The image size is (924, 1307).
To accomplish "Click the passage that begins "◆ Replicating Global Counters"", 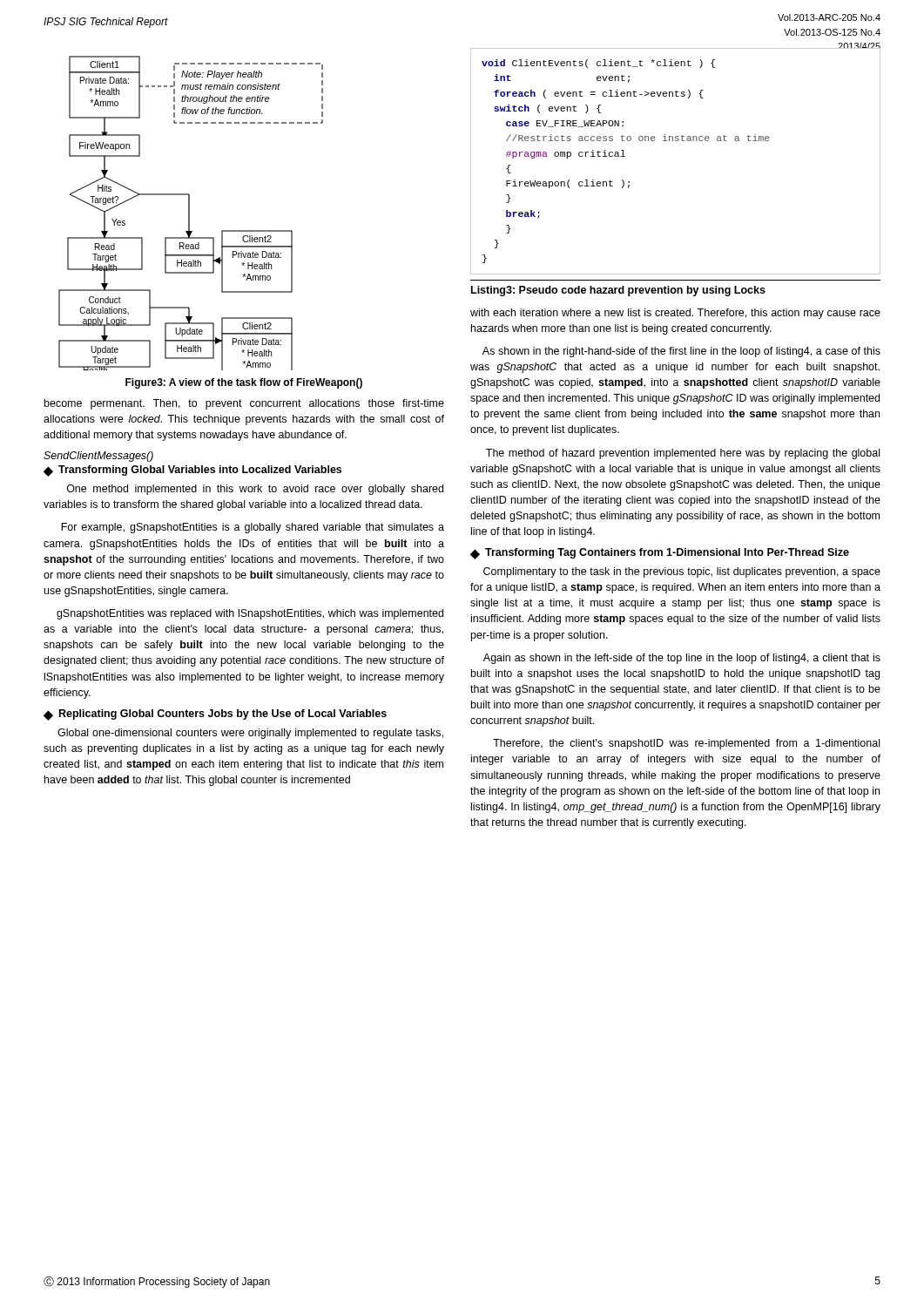I will pyautogui.click(x=244, y=748).
